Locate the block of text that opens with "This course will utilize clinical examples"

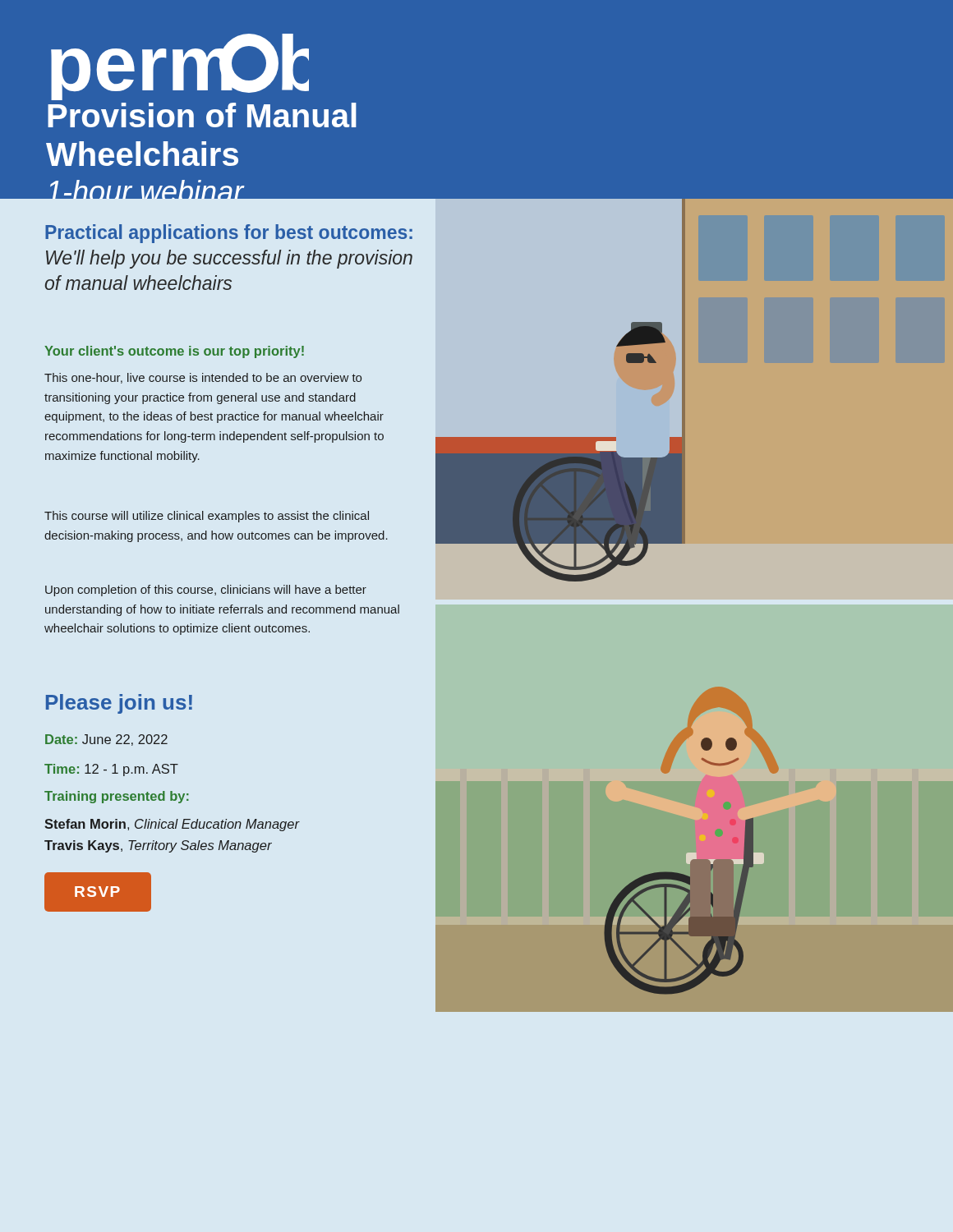tap(216, 525)
